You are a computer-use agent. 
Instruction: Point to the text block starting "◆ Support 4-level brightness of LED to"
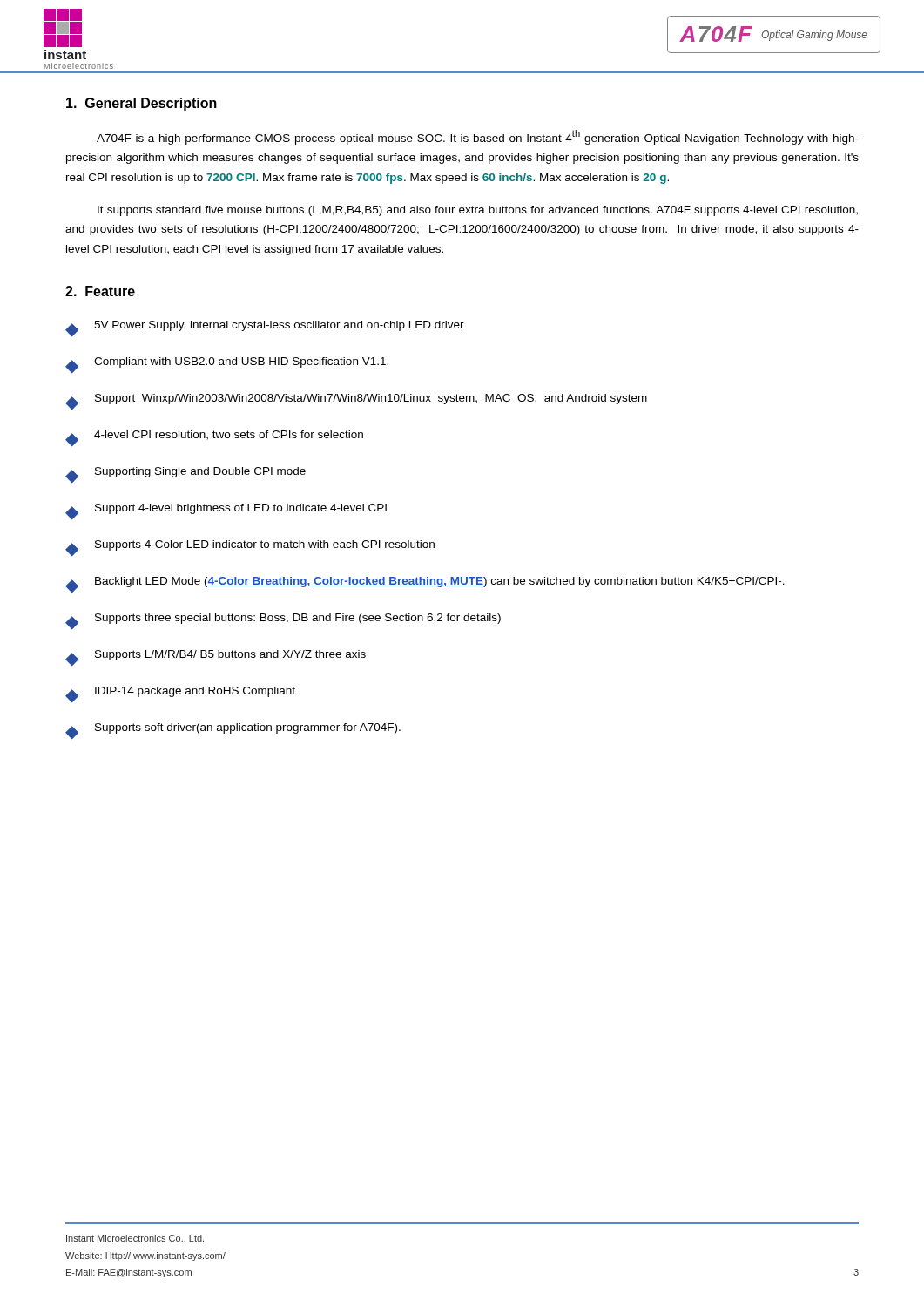226,511
